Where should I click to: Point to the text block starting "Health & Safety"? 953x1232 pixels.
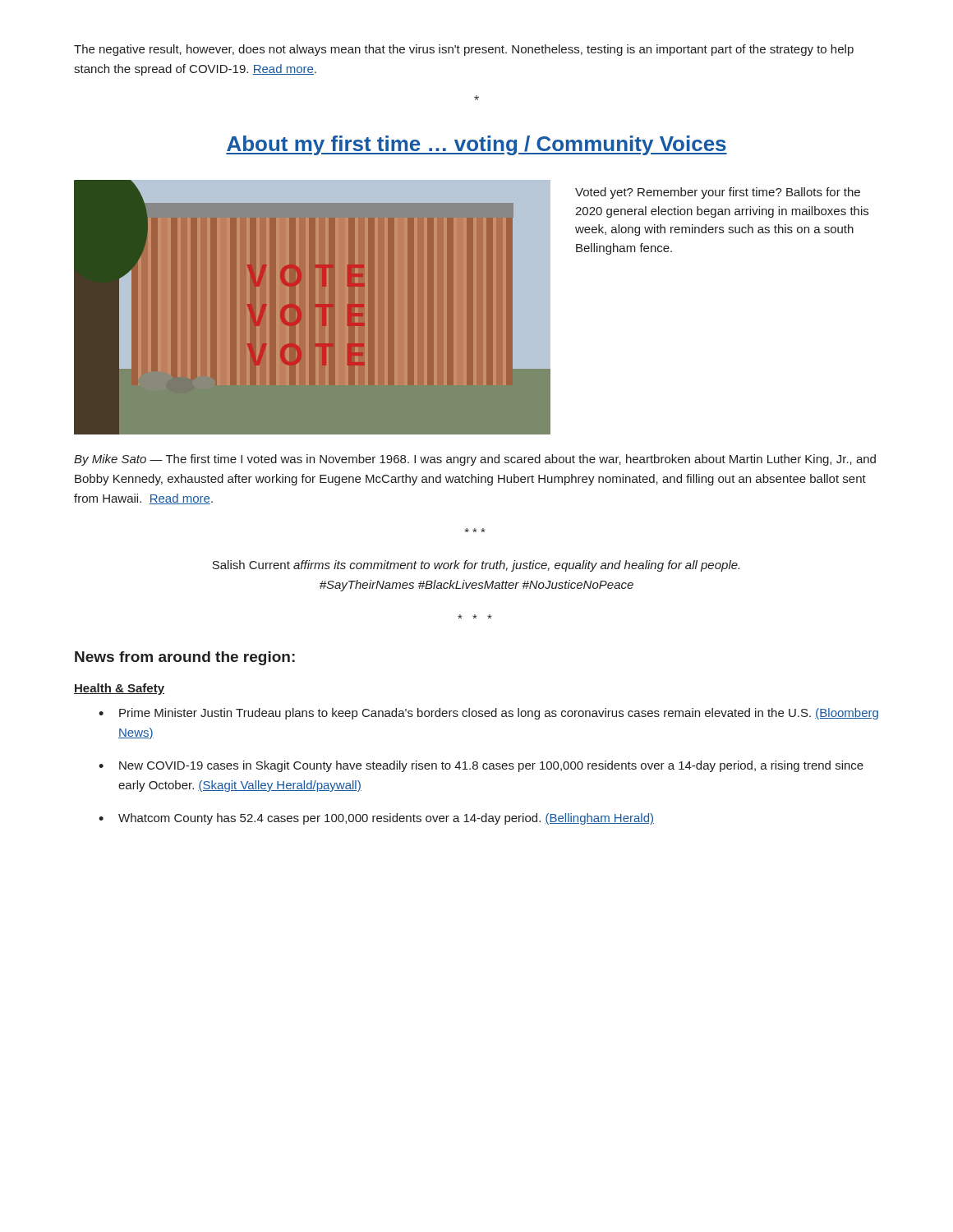click(x=119, y=688)
